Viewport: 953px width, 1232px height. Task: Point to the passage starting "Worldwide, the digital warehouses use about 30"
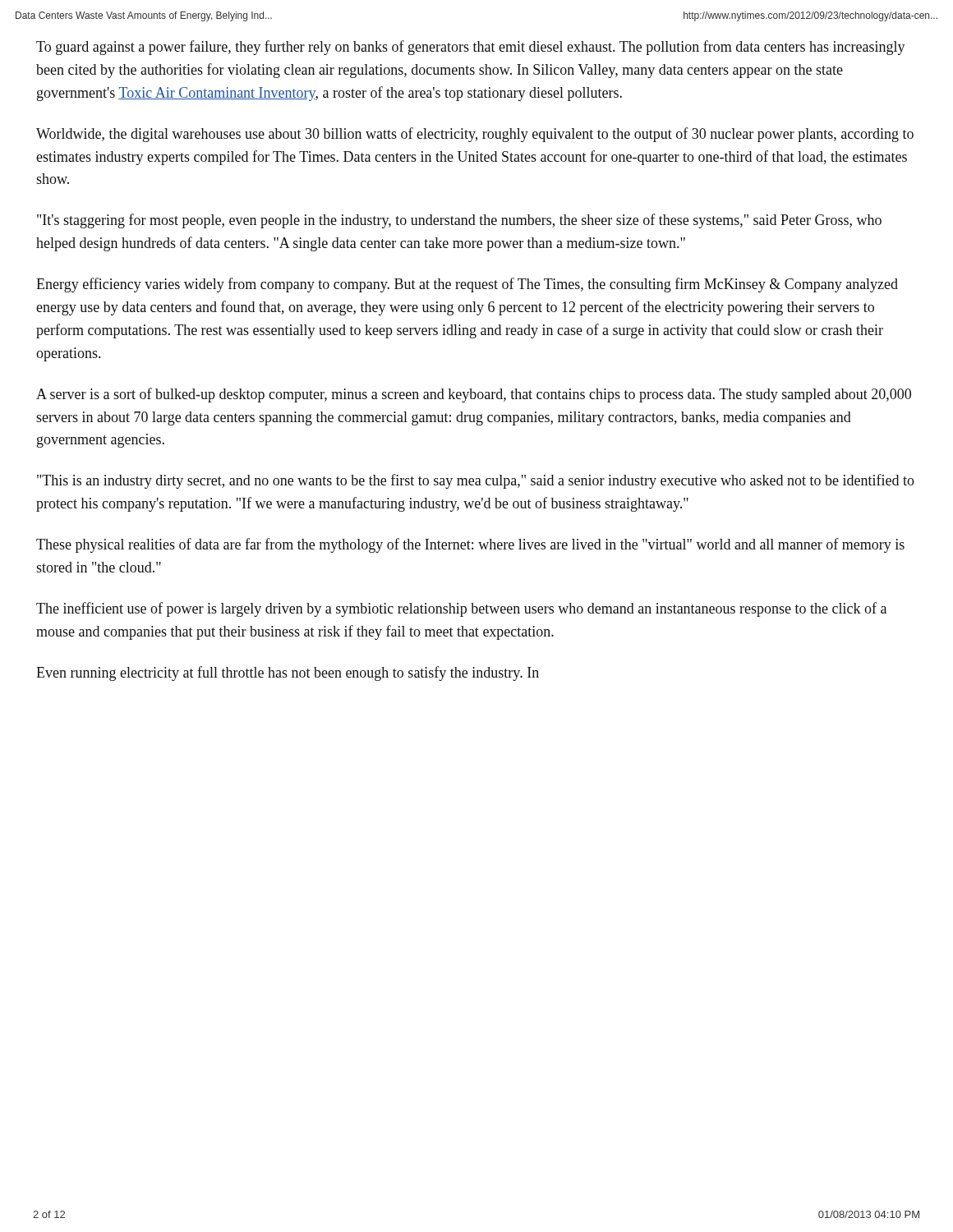coord(475,157)
